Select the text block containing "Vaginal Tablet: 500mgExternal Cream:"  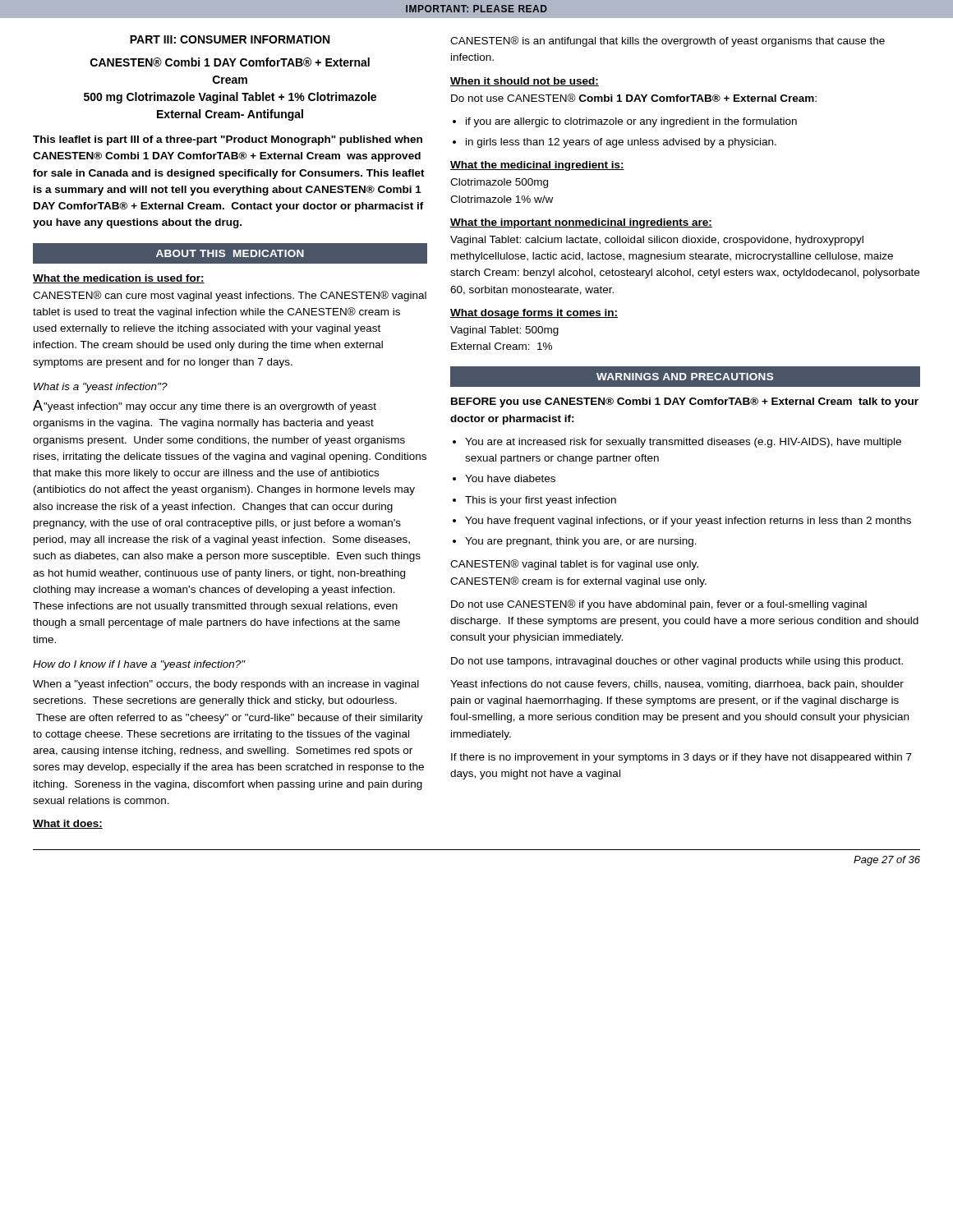tap(504, 331)
